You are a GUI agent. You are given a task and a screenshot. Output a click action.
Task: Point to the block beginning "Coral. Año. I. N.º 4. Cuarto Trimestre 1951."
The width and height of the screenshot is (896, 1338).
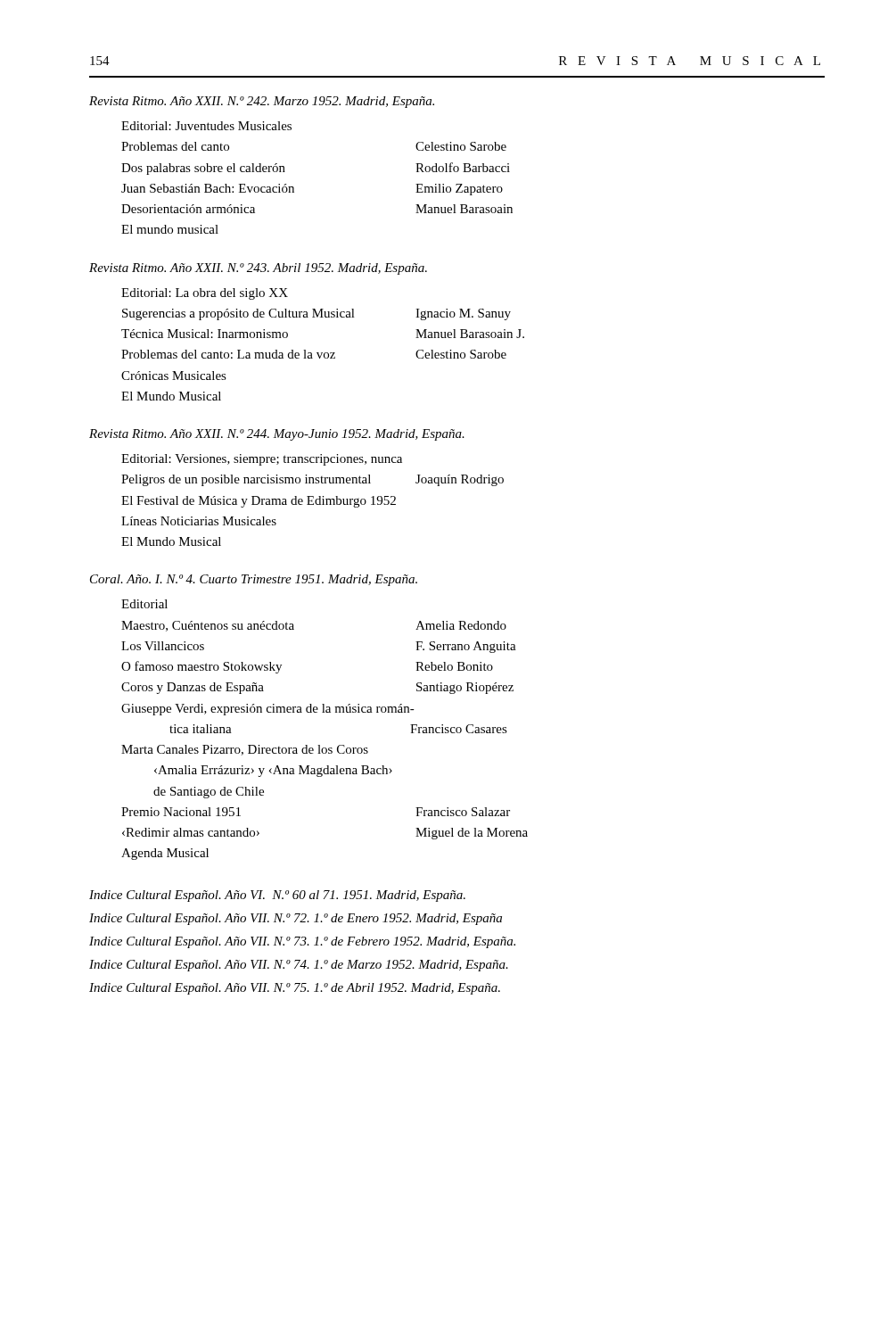coord(254,579)
